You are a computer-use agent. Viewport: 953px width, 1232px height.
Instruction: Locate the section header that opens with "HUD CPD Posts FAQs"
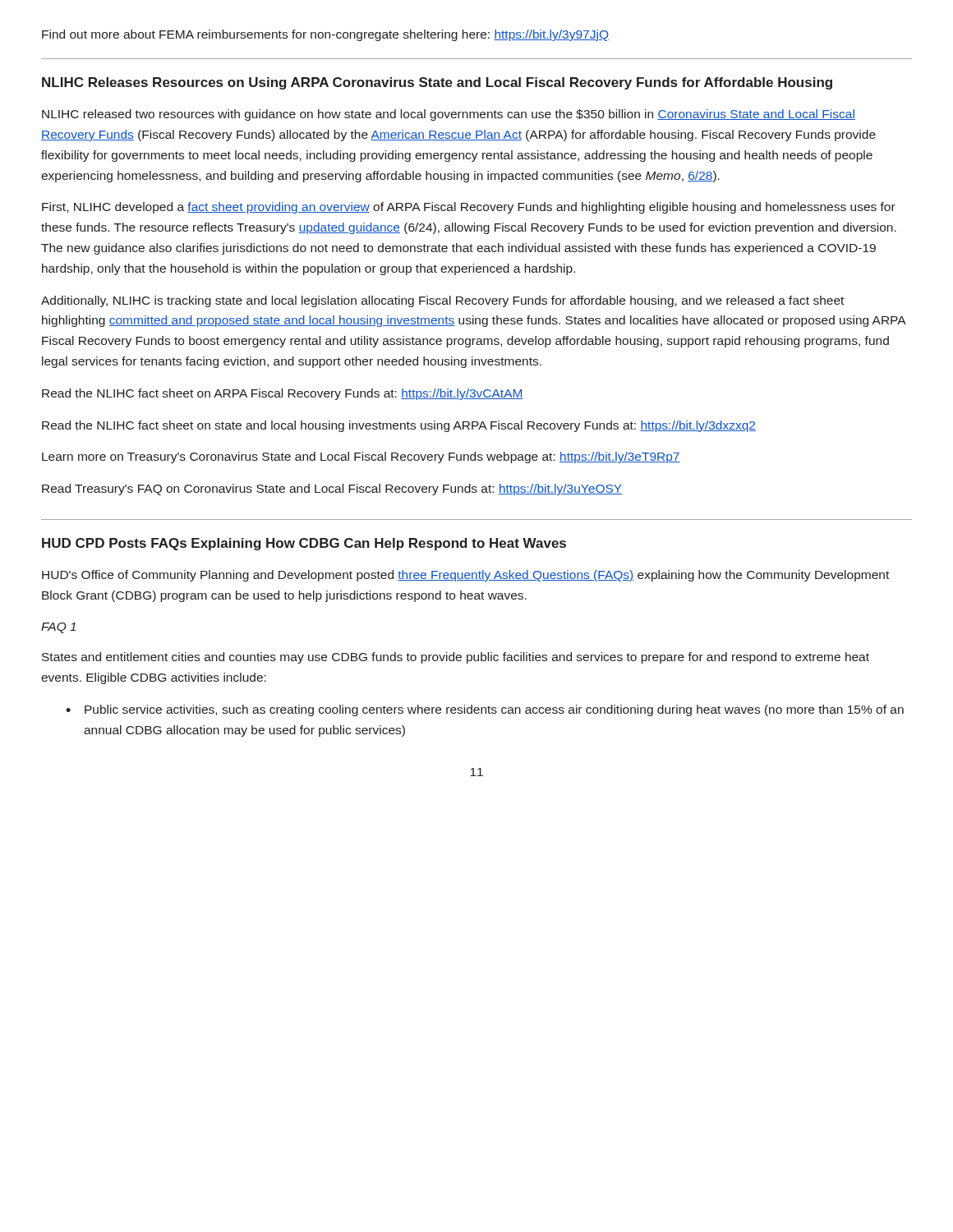coord(304,543)
